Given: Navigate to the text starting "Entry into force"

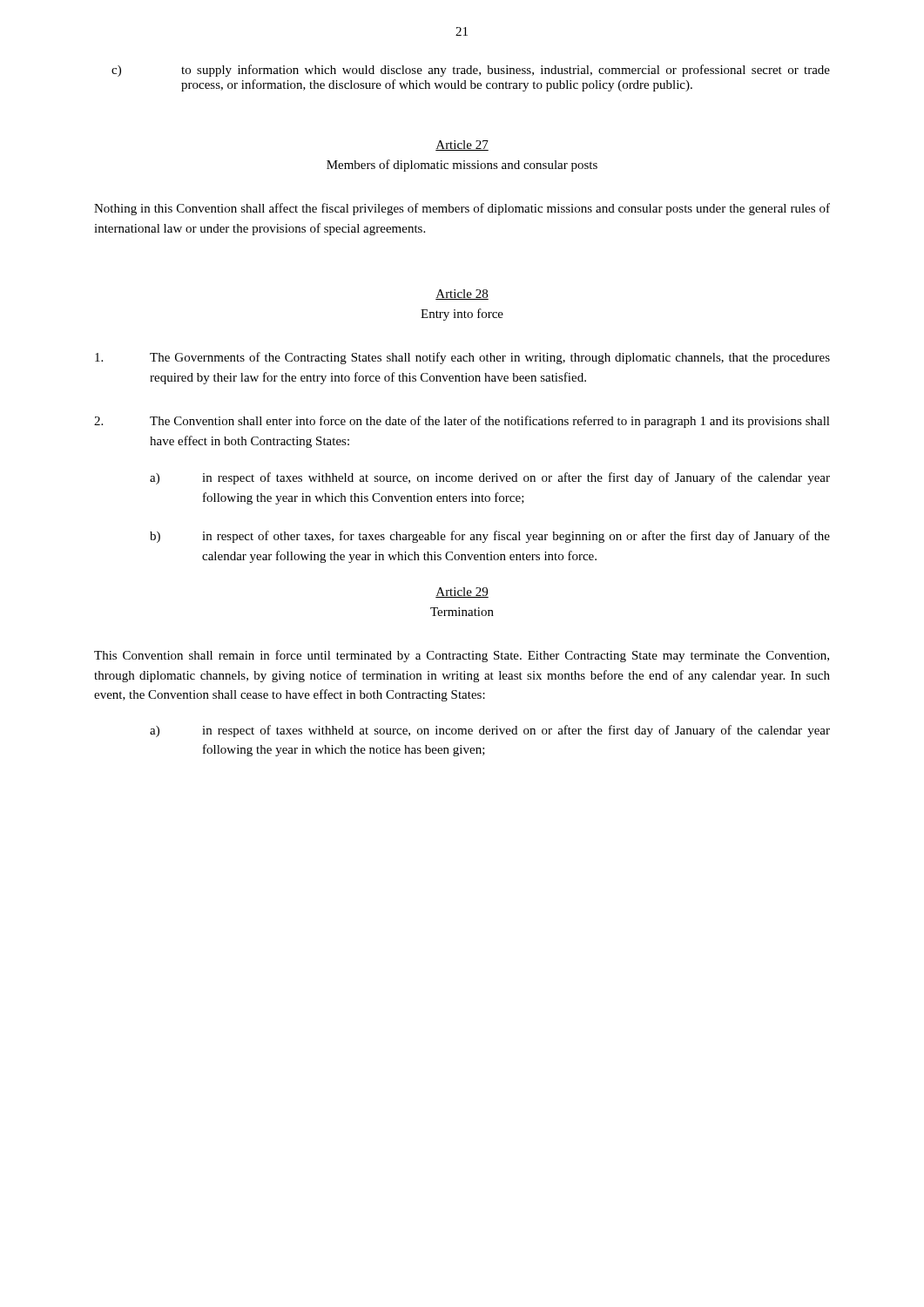Looking at the screenshot, I should tap(462, 314).
